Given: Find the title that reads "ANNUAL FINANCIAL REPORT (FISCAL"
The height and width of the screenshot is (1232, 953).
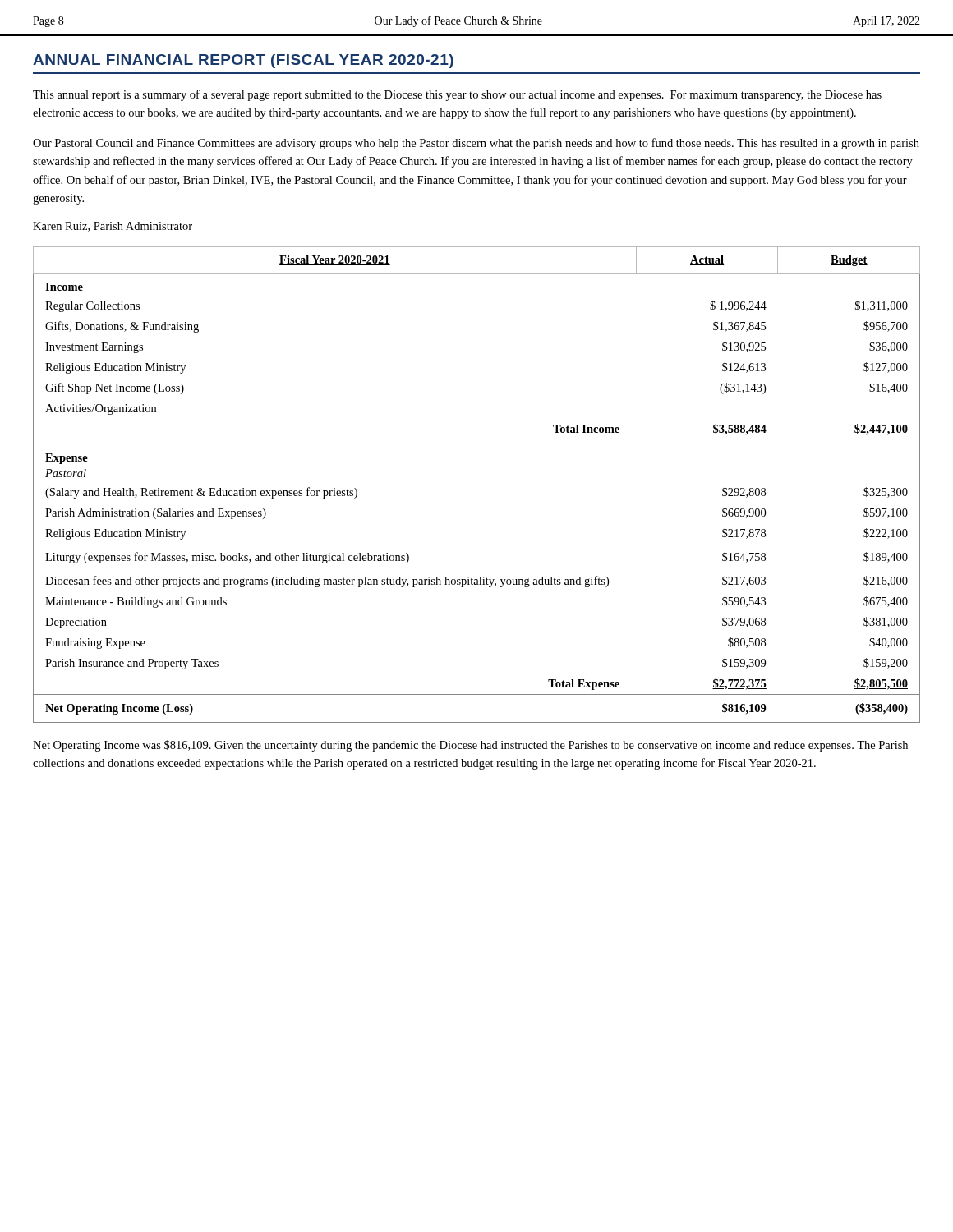Looking at the screenshot, I should click(x=244, y=60).
